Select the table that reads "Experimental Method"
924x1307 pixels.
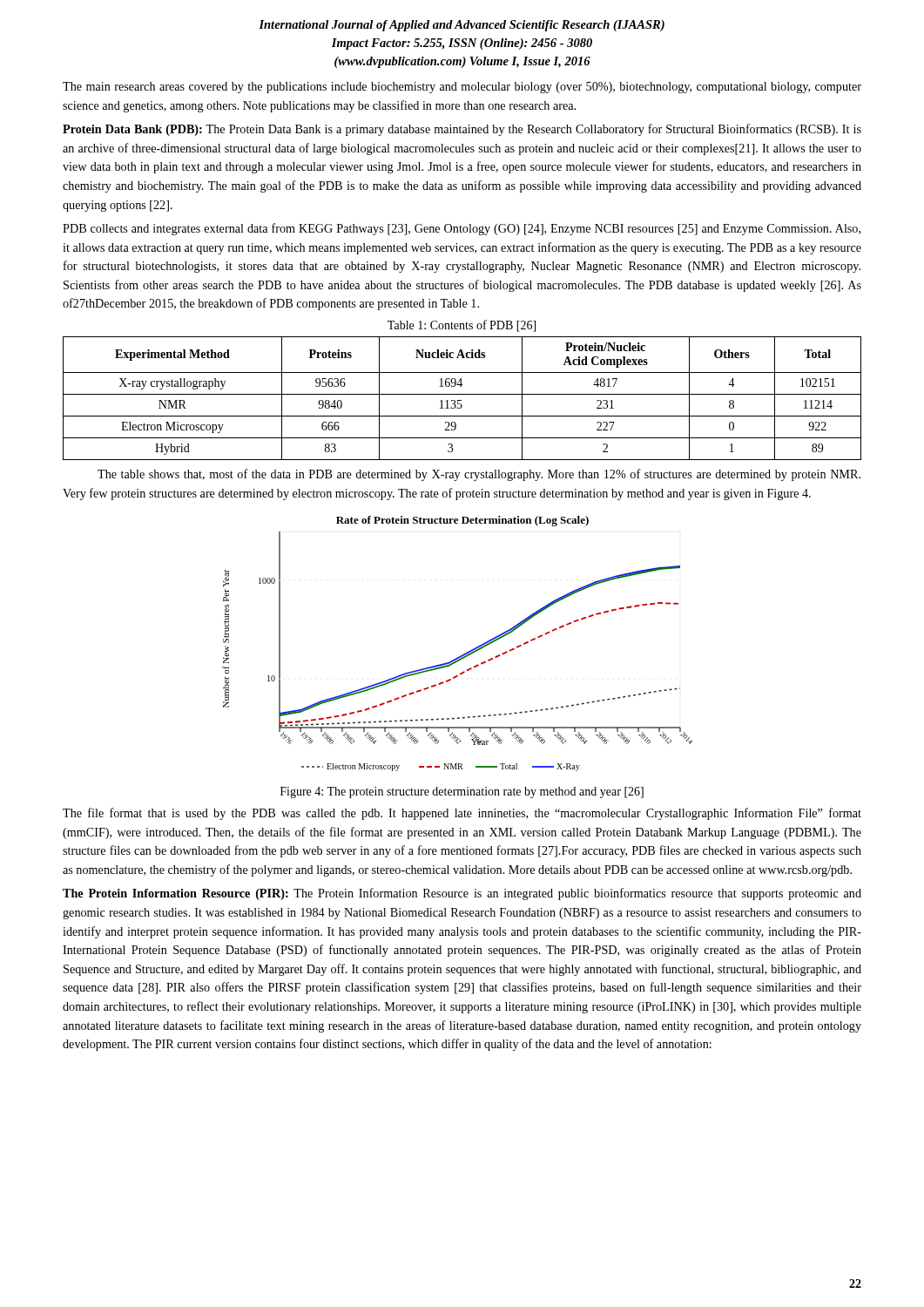pyautogui.click(x=462, y=398)
